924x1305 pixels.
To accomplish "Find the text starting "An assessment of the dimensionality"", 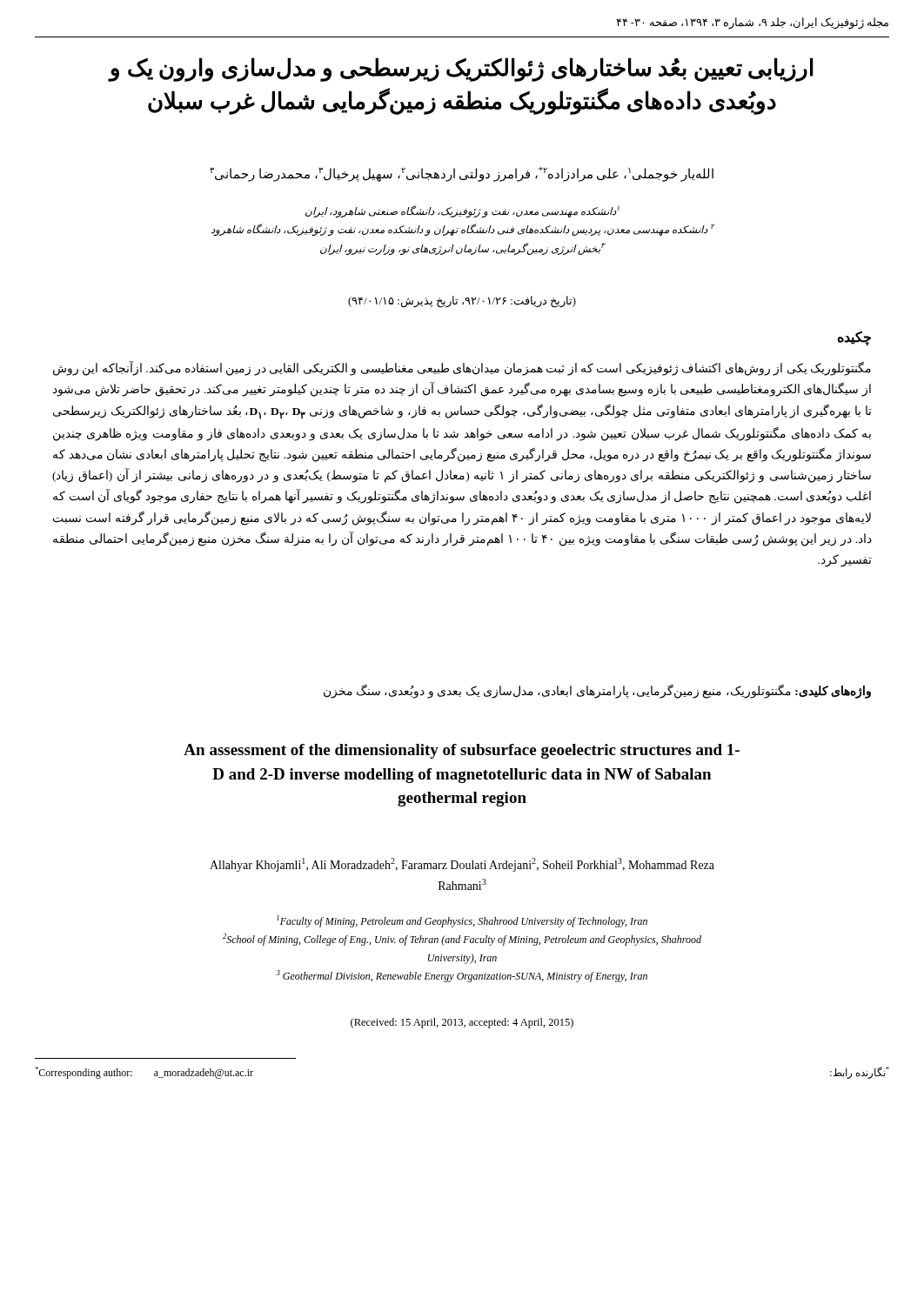I will [462, 774].
